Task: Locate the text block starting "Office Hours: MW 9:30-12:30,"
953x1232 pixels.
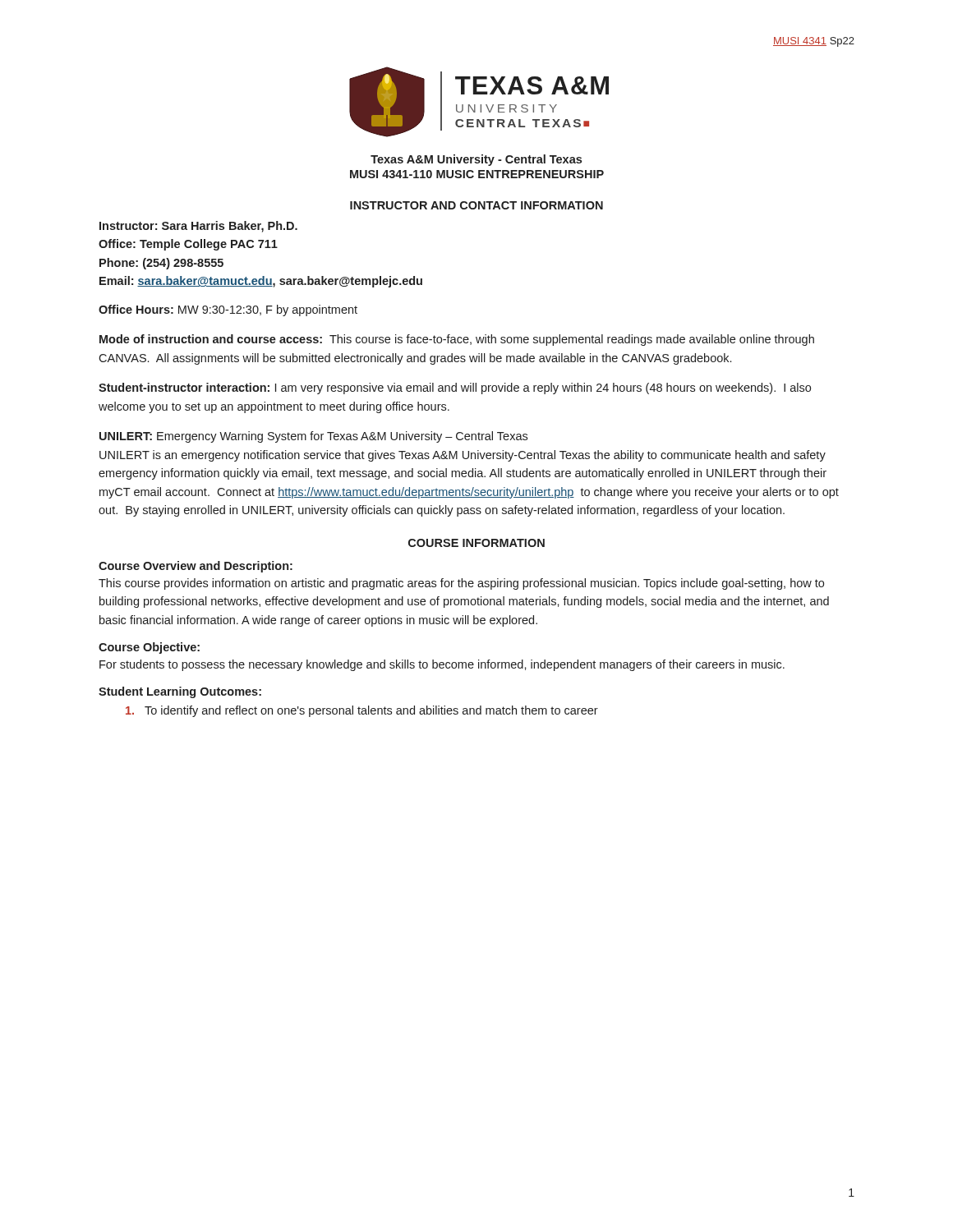Action: point(228,310)
